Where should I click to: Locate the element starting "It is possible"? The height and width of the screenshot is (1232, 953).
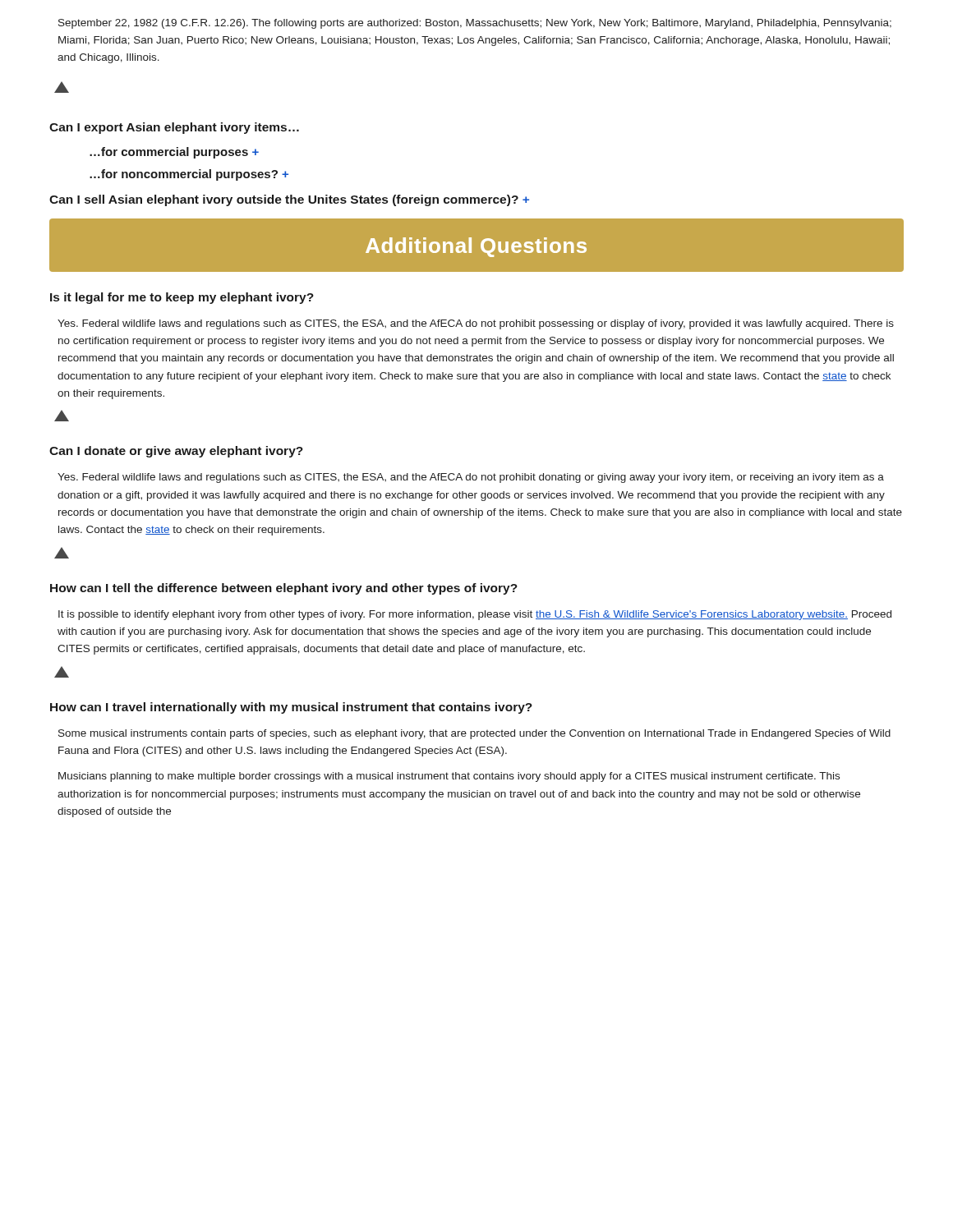[x=475, y=631]
